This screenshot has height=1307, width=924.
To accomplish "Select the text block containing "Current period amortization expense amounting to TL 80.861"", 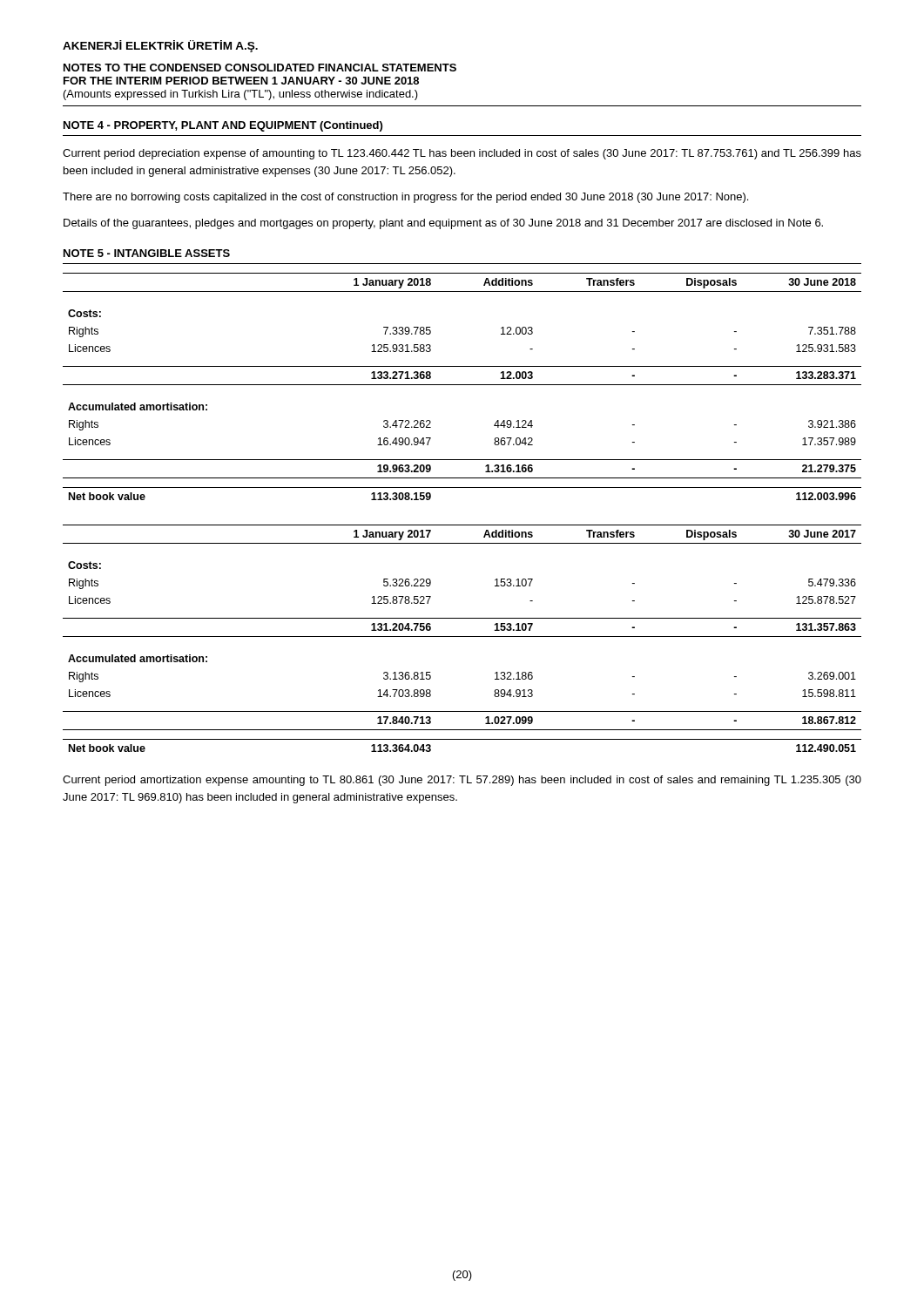I will 462,788.
